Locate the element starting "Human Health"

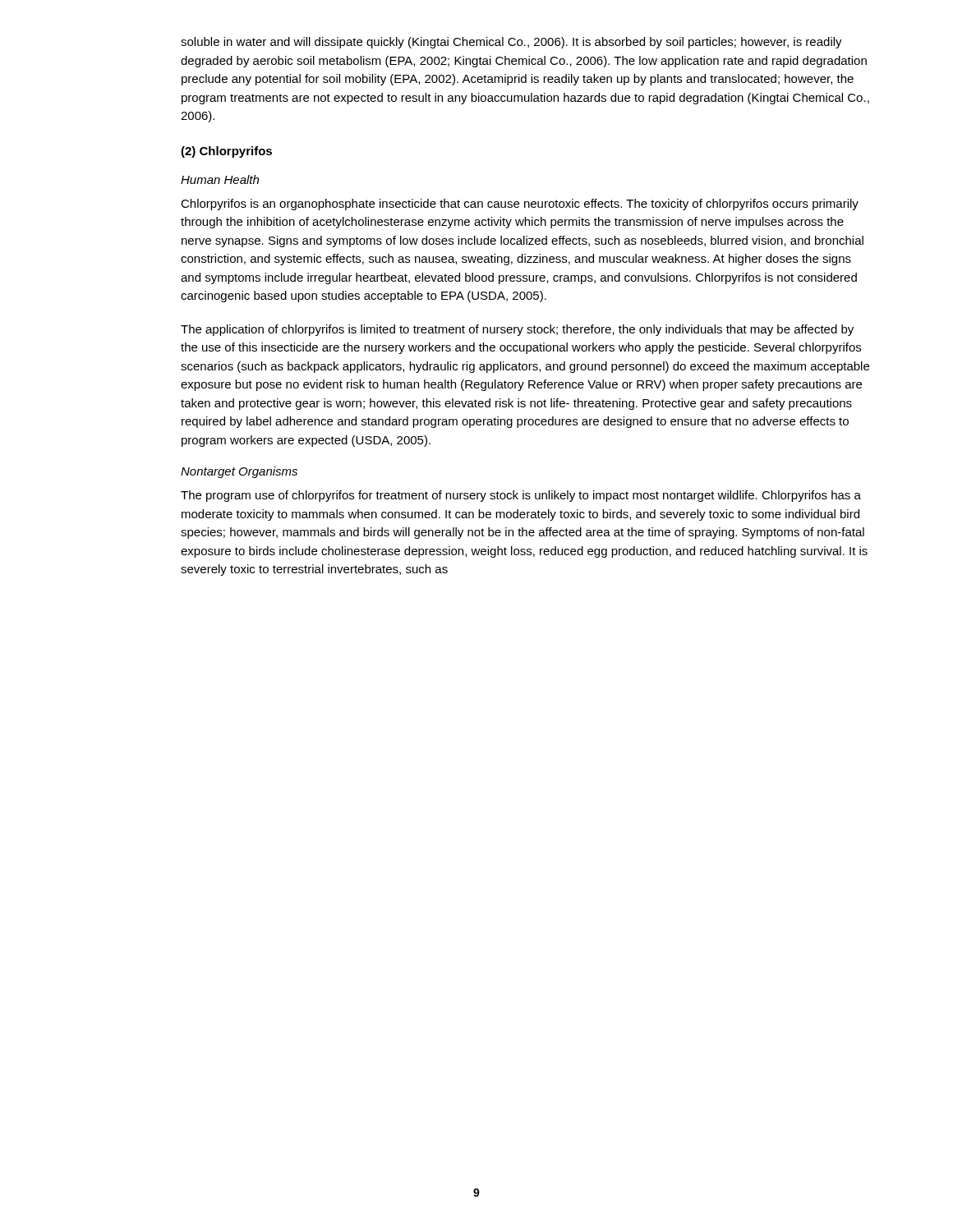point(220,179)
